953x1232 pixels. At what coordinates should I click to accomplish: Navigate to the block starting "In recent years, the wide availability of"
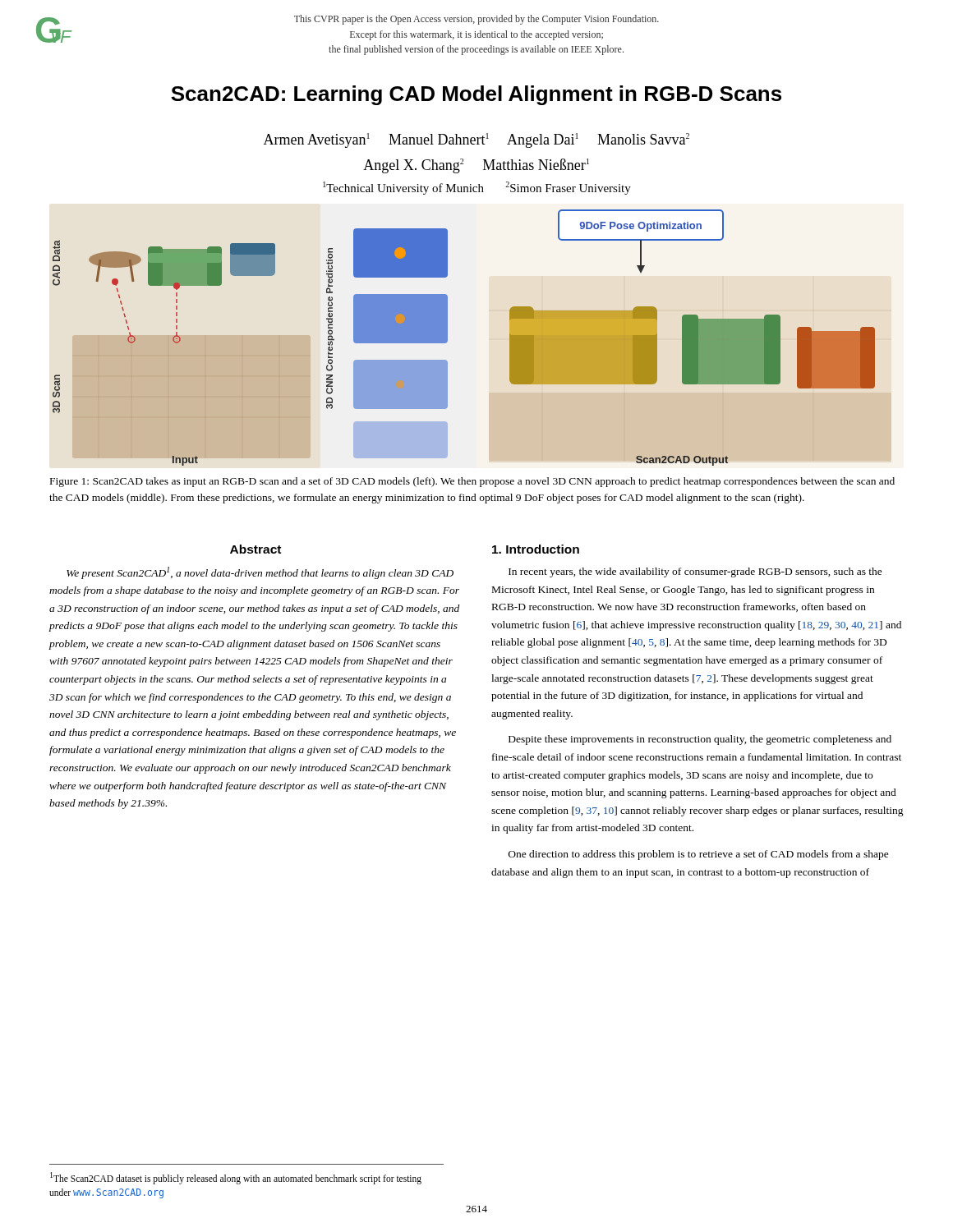pos(696,642)
